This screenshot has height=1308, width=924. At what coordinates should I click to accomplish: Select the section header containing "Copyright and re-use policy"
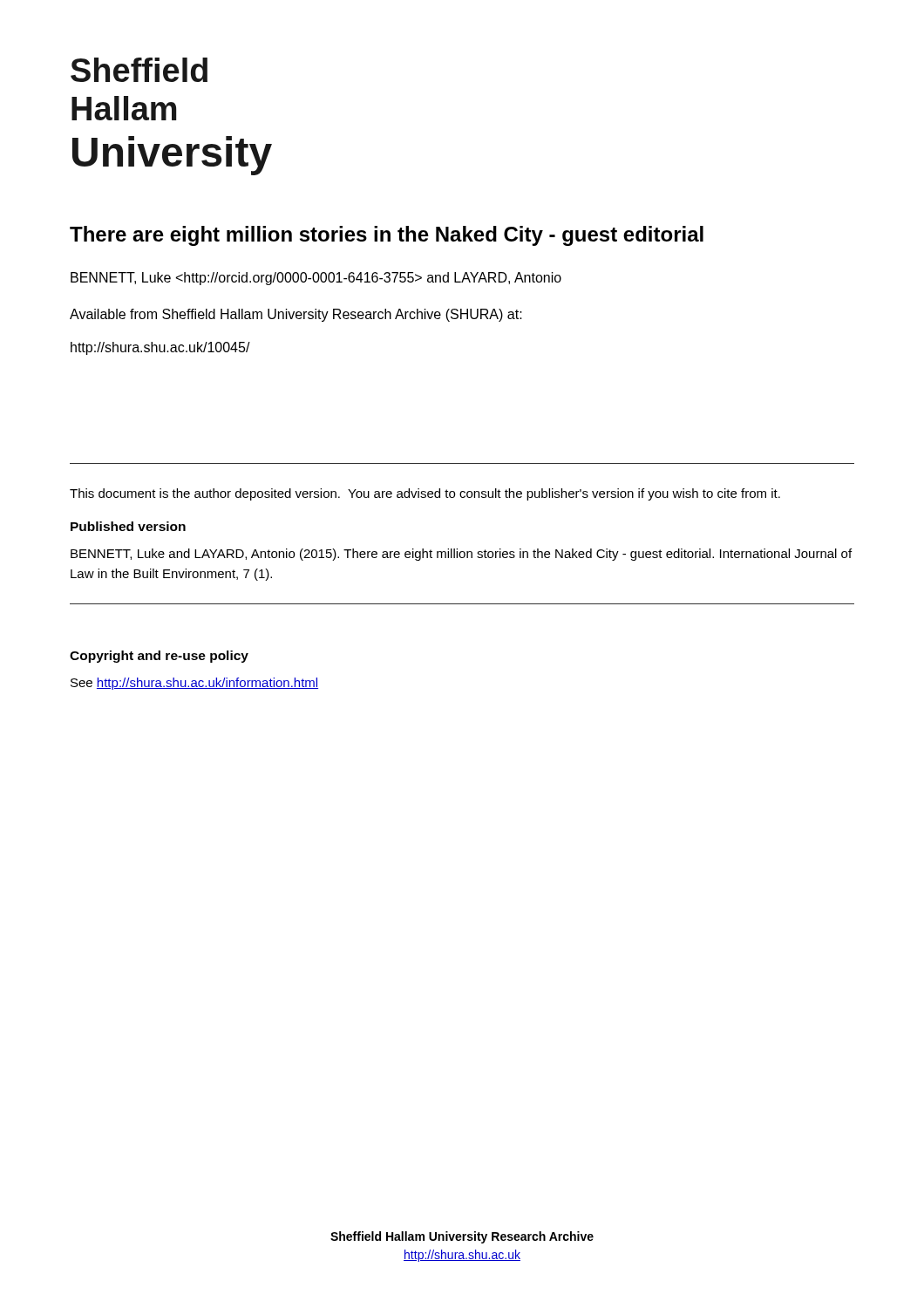[x=159, y=655]
